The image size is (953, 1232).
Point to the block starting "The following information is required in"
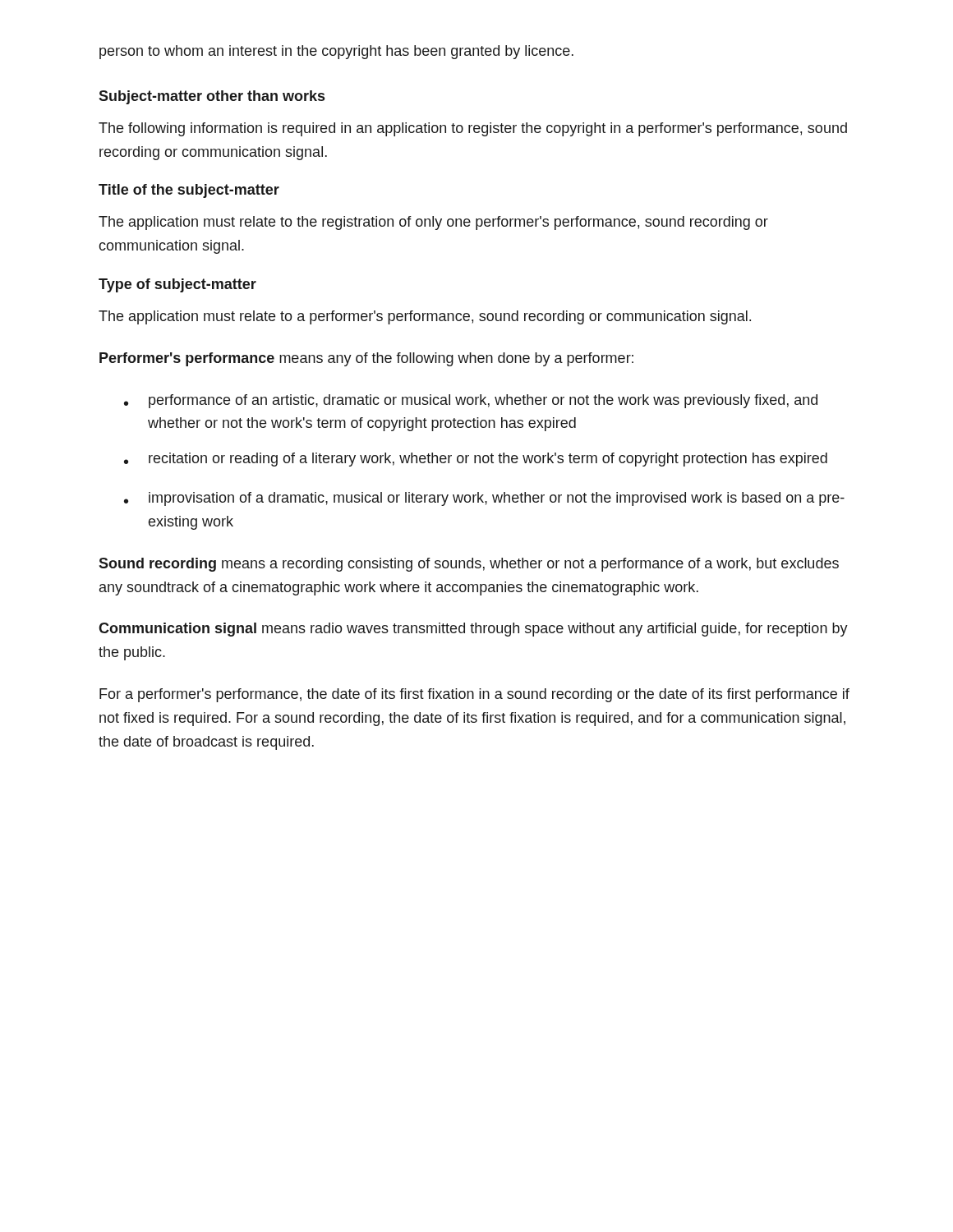click(x=473, y=140)
